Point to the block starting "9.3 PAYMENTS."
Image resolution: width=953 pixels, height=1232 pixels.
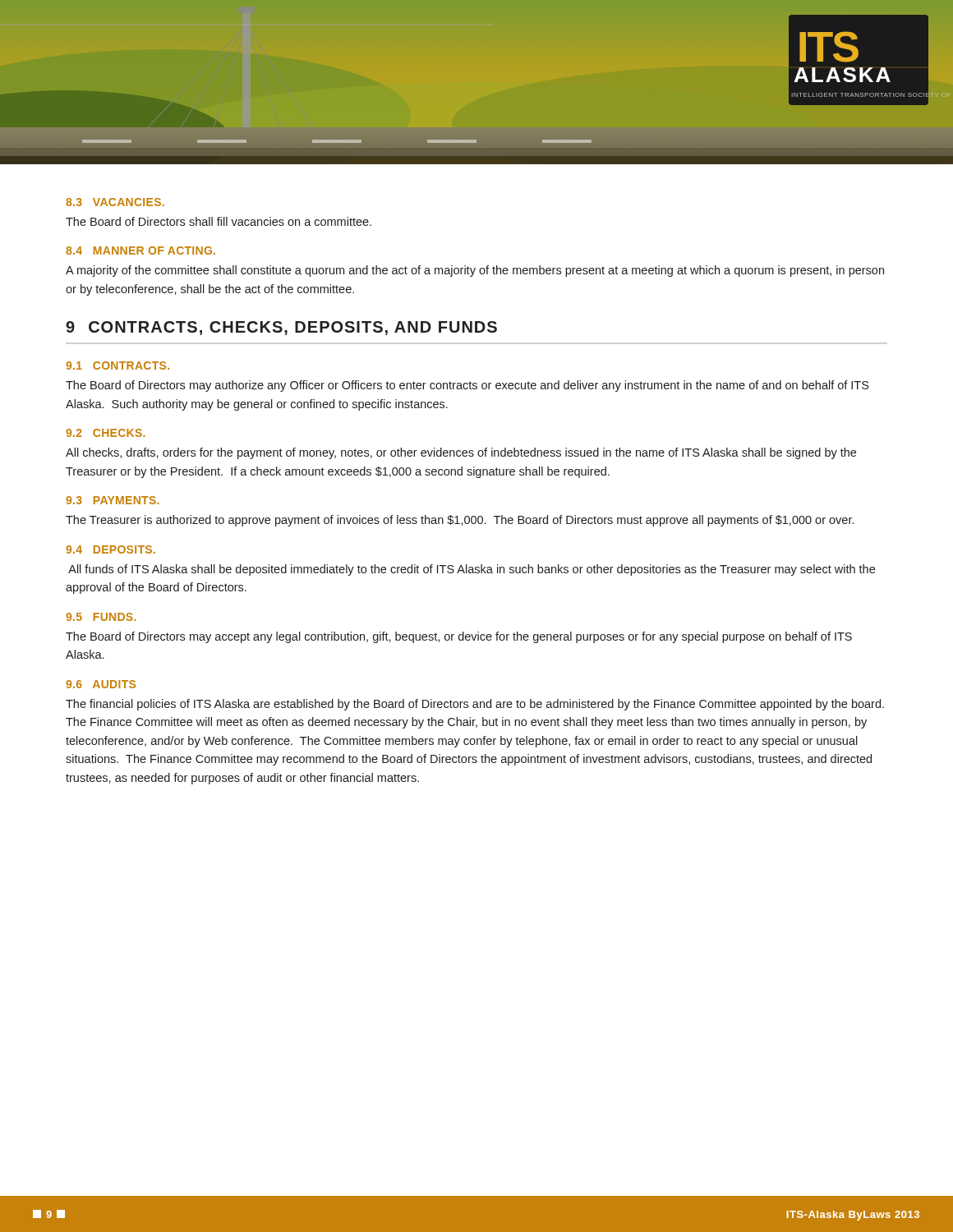(x=113, y=500)
